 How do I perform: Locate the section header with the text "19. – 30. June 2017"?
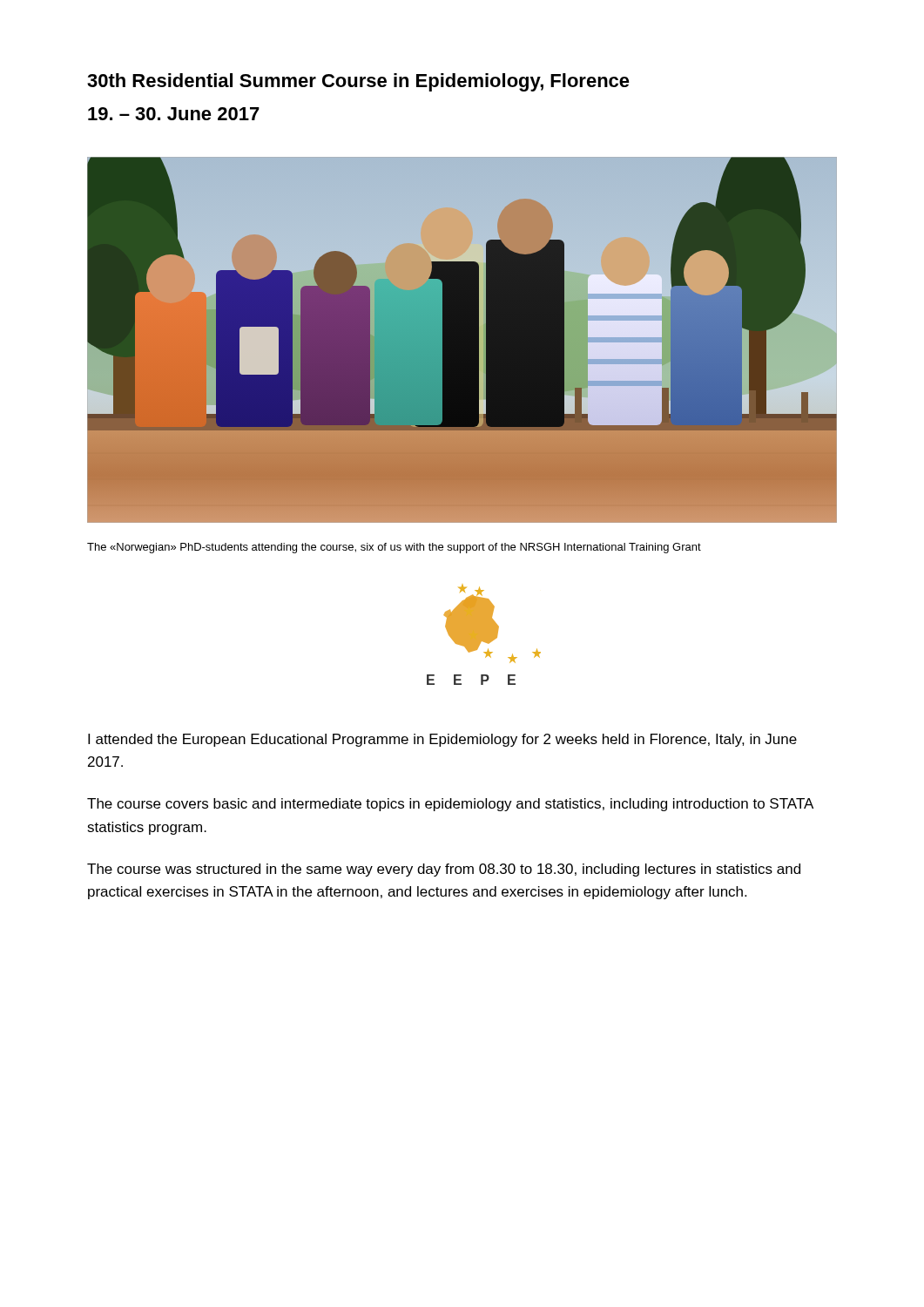pos(173,114)
